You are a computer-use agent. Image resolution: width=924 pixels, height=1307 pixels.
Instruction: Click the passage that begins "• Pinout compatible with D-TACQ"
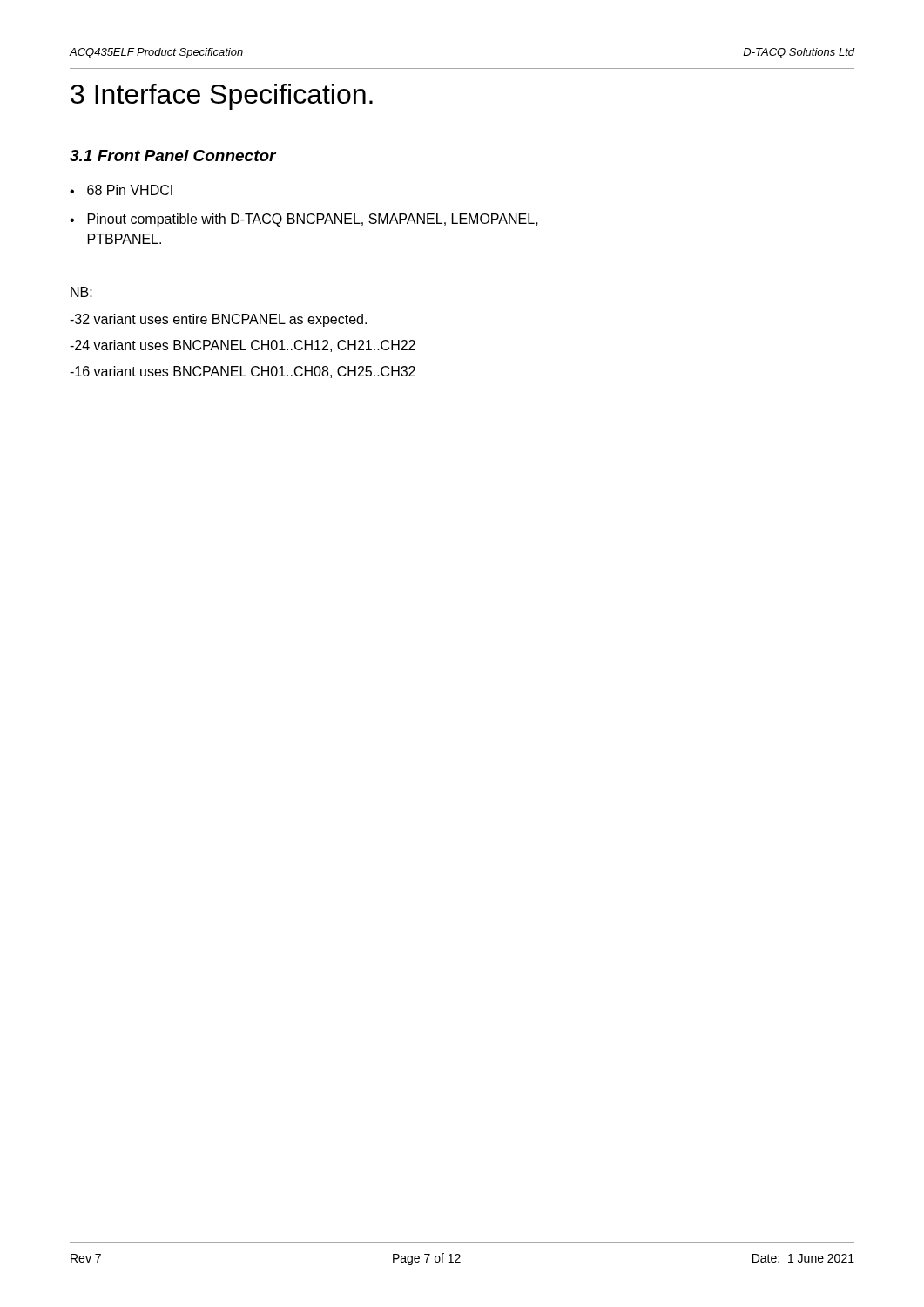304,230
